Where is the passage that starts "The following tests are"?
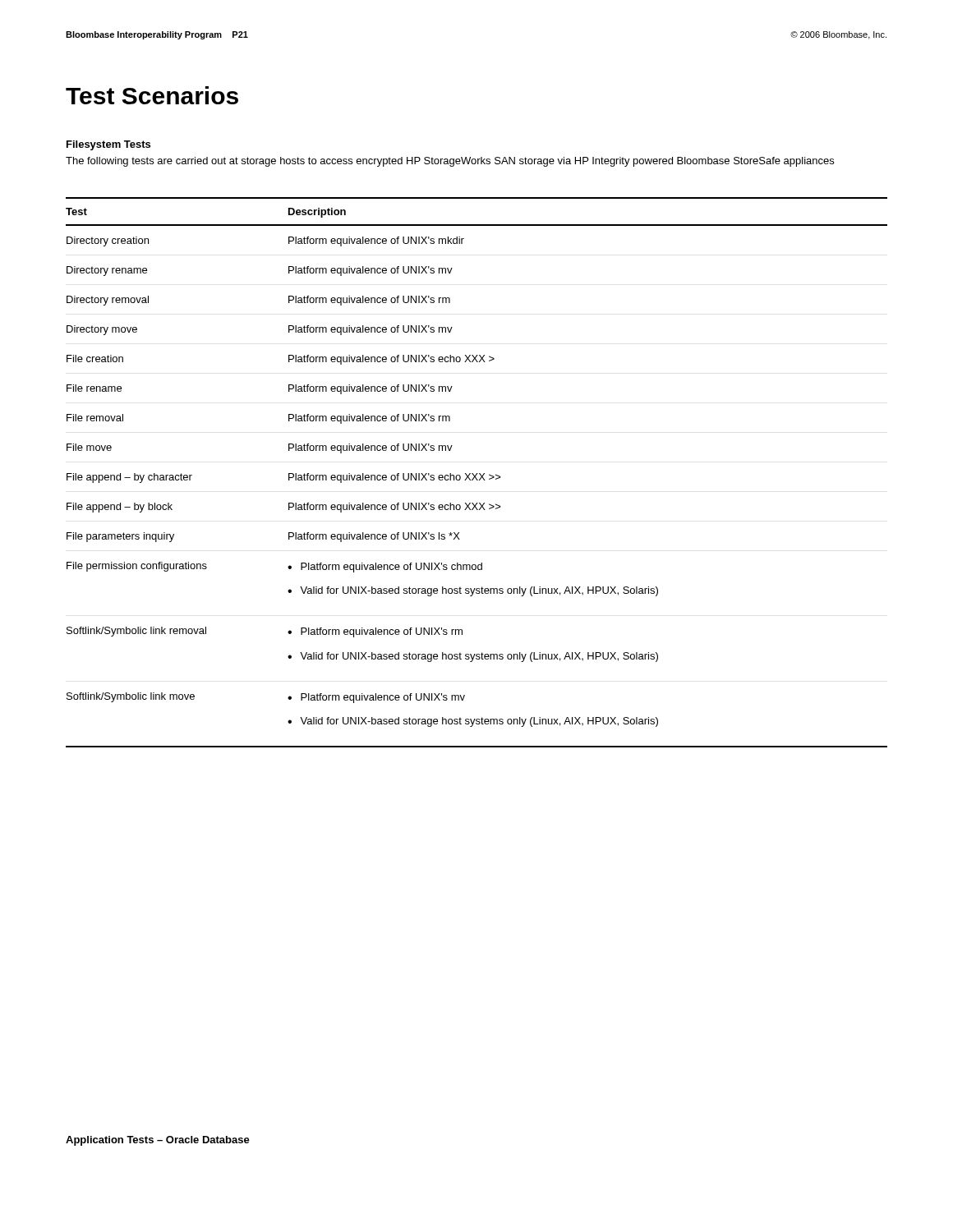 click(450, 161)
